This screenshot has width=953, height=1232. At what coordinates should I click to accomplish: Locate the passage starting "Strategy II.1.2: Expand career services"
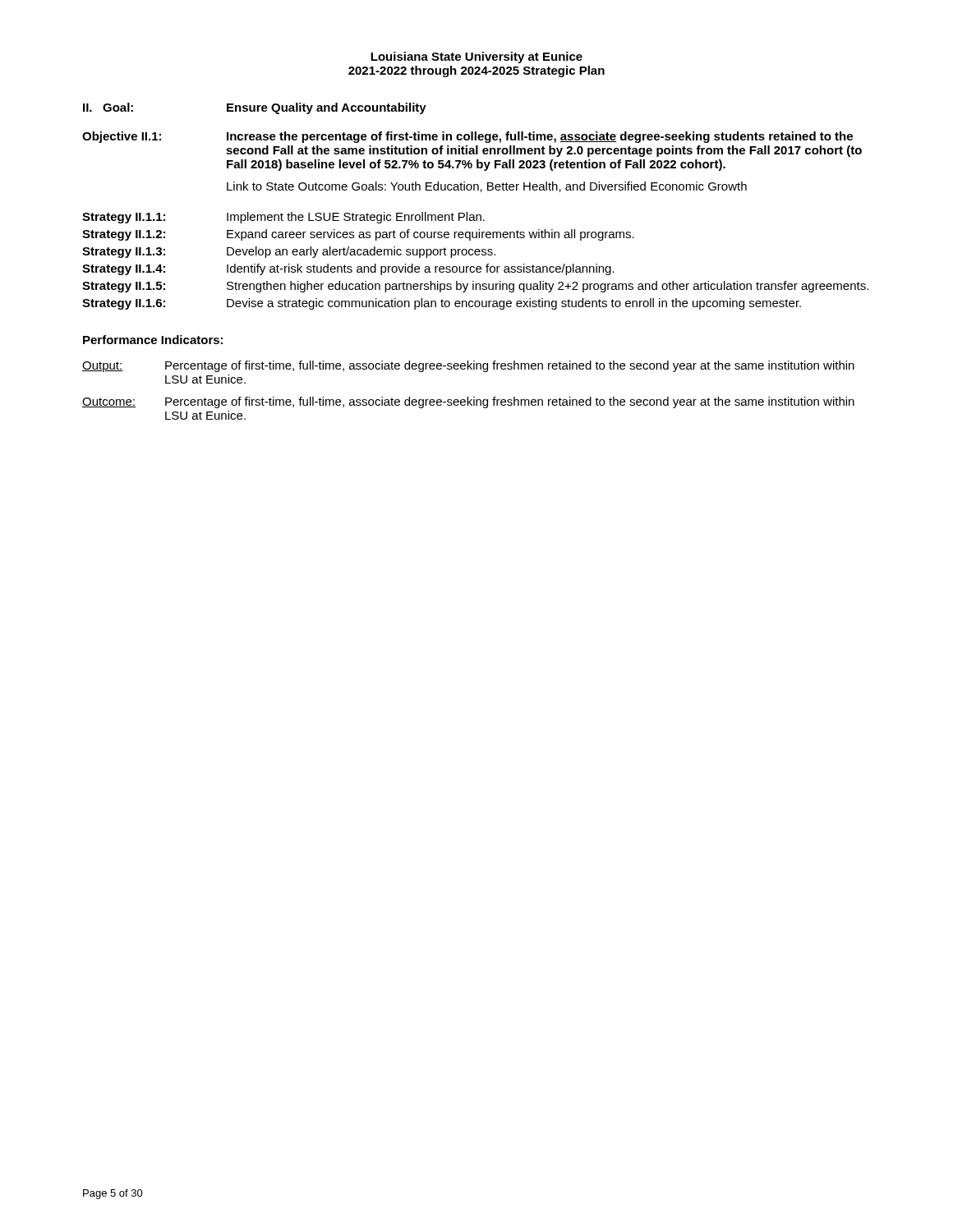pyautogui.click(x=358, y=234)
